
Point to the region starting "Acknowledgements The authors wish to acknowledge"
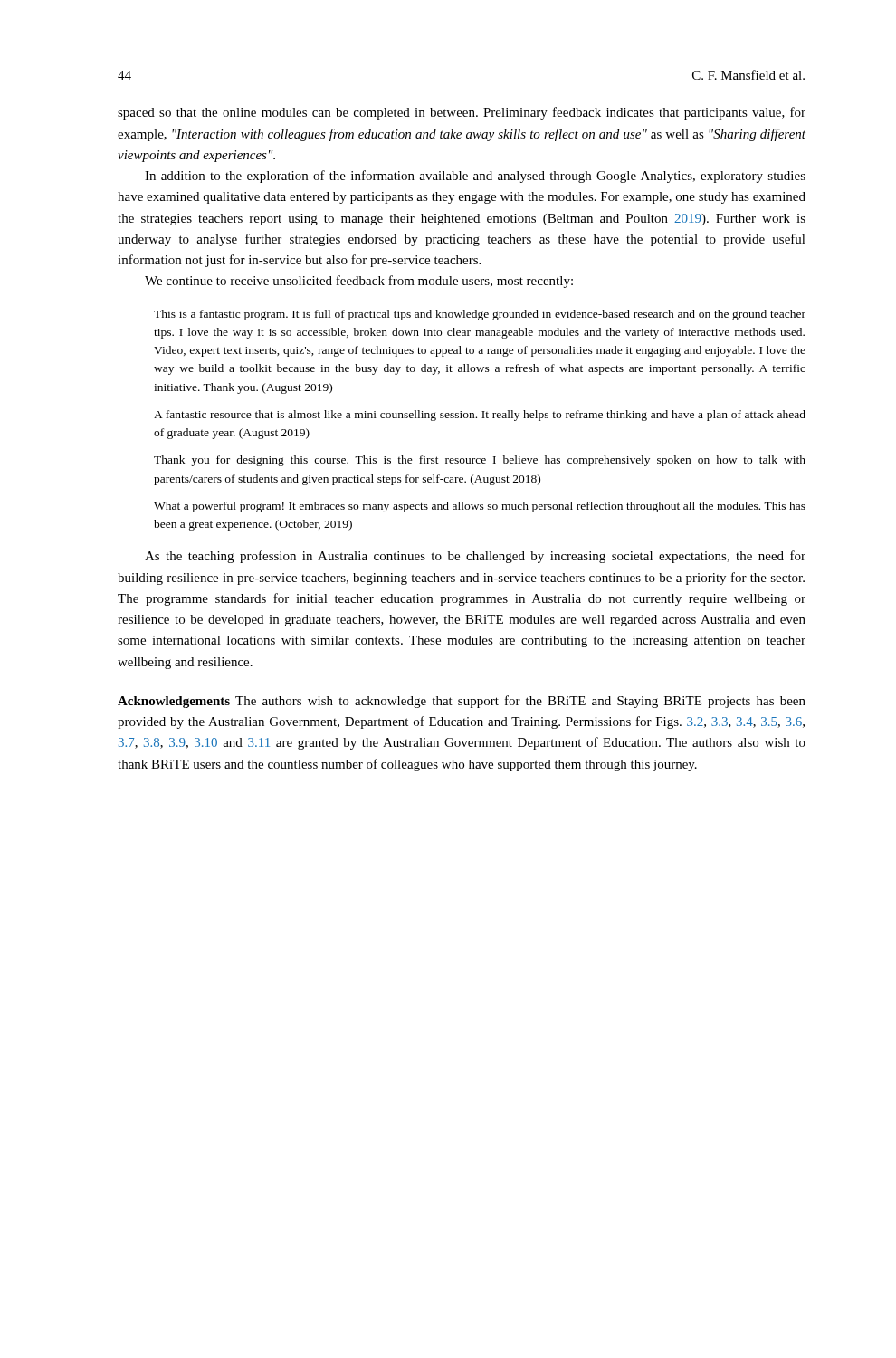pyautogui.click(x=462, y=733)
